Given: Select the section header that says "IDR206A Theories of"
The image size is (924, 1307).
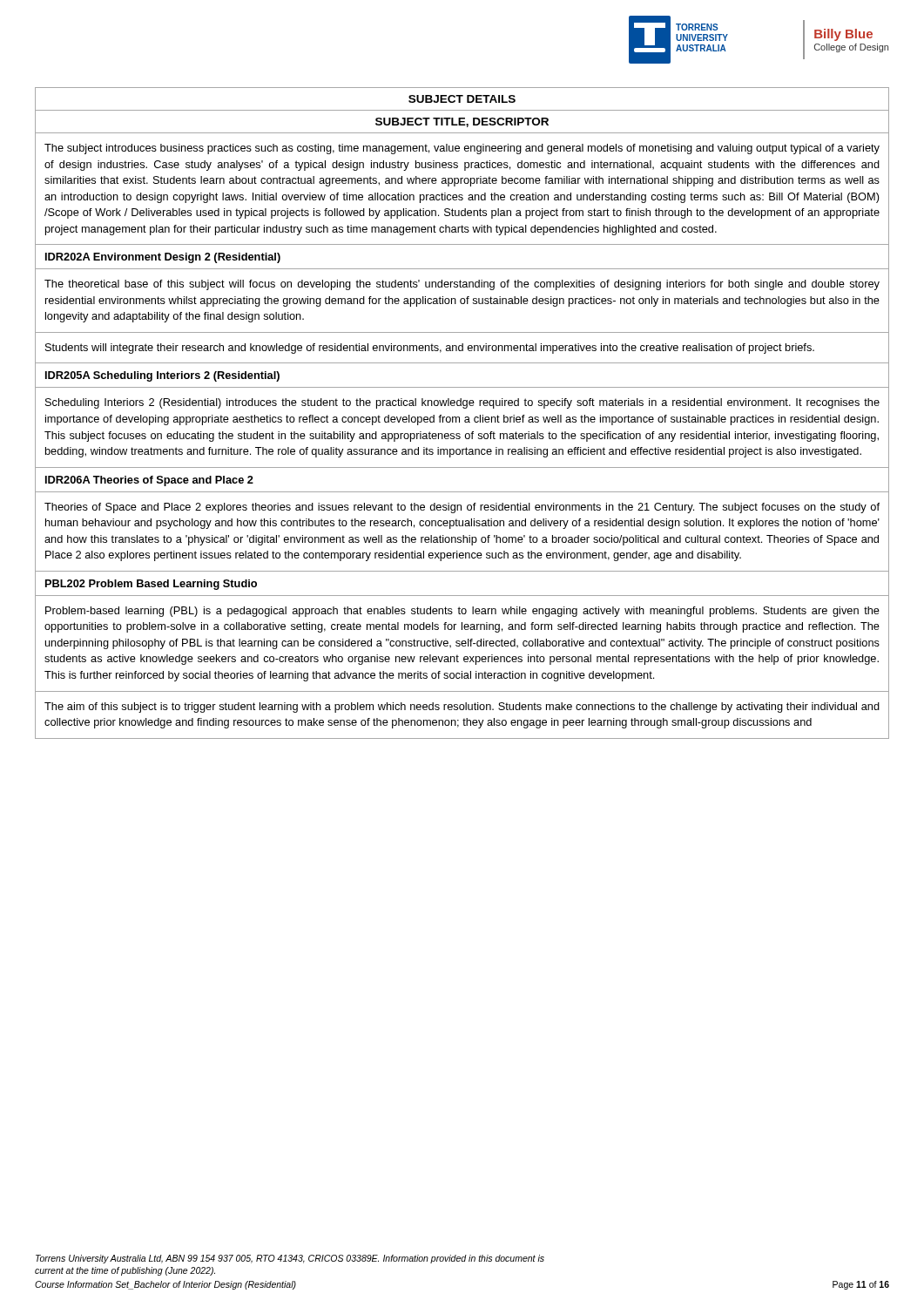Looking at the screenshot, I should coord(149,479).
